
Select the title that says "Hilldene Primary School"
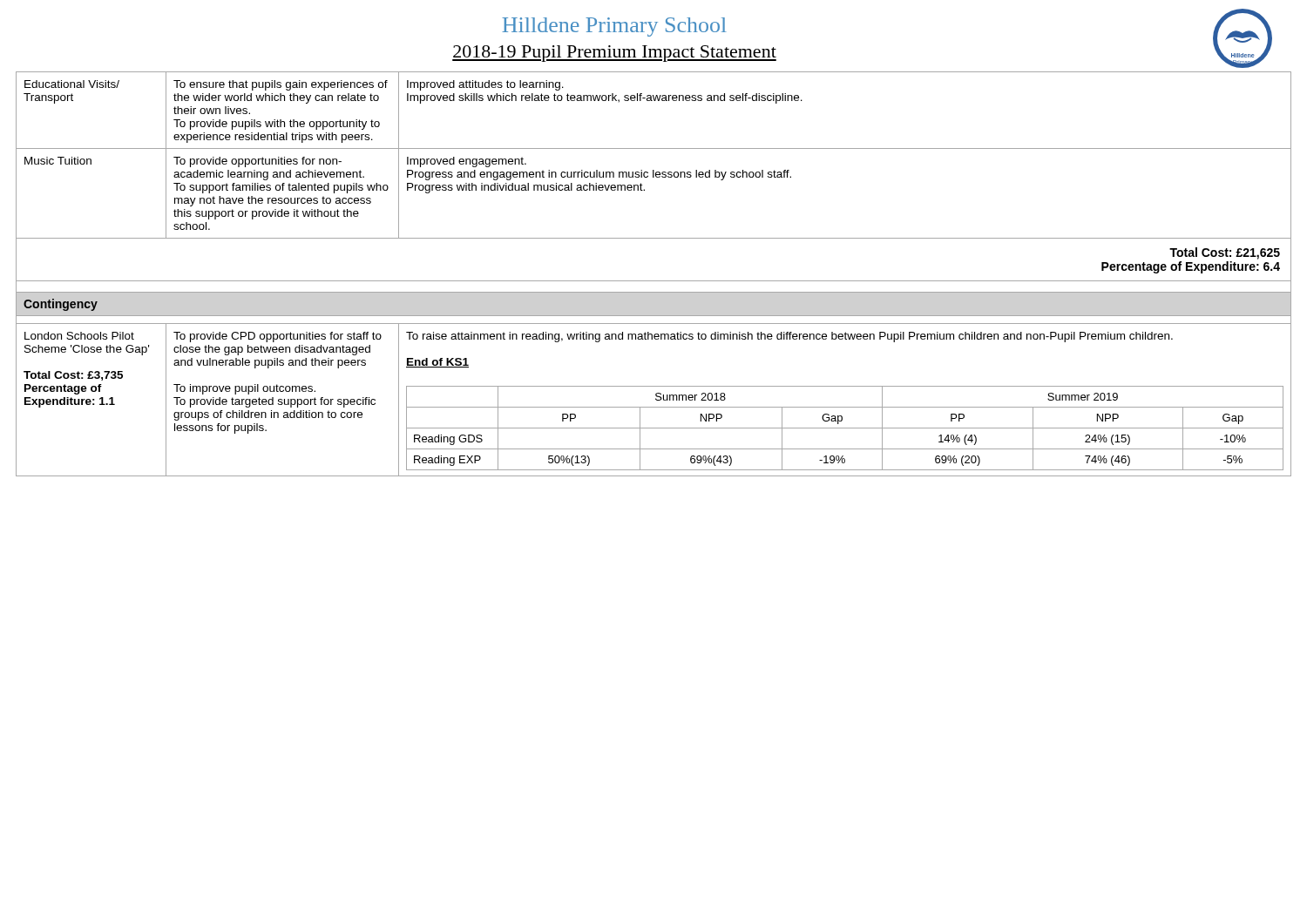(x=614, y=25)
